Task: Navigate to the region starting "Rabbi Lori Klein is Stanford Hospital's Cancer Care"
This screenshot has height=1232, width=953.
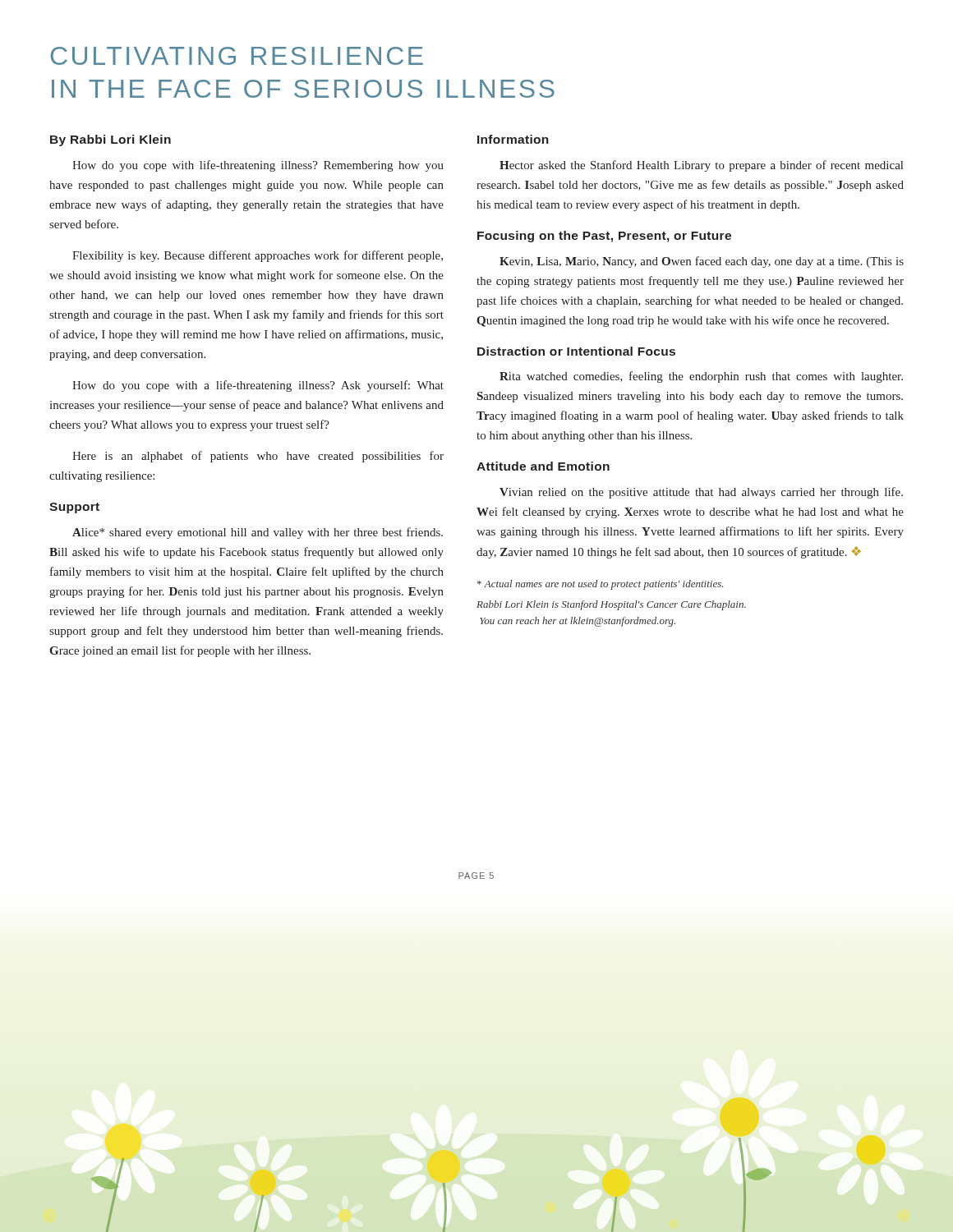Action: (690, 613)
